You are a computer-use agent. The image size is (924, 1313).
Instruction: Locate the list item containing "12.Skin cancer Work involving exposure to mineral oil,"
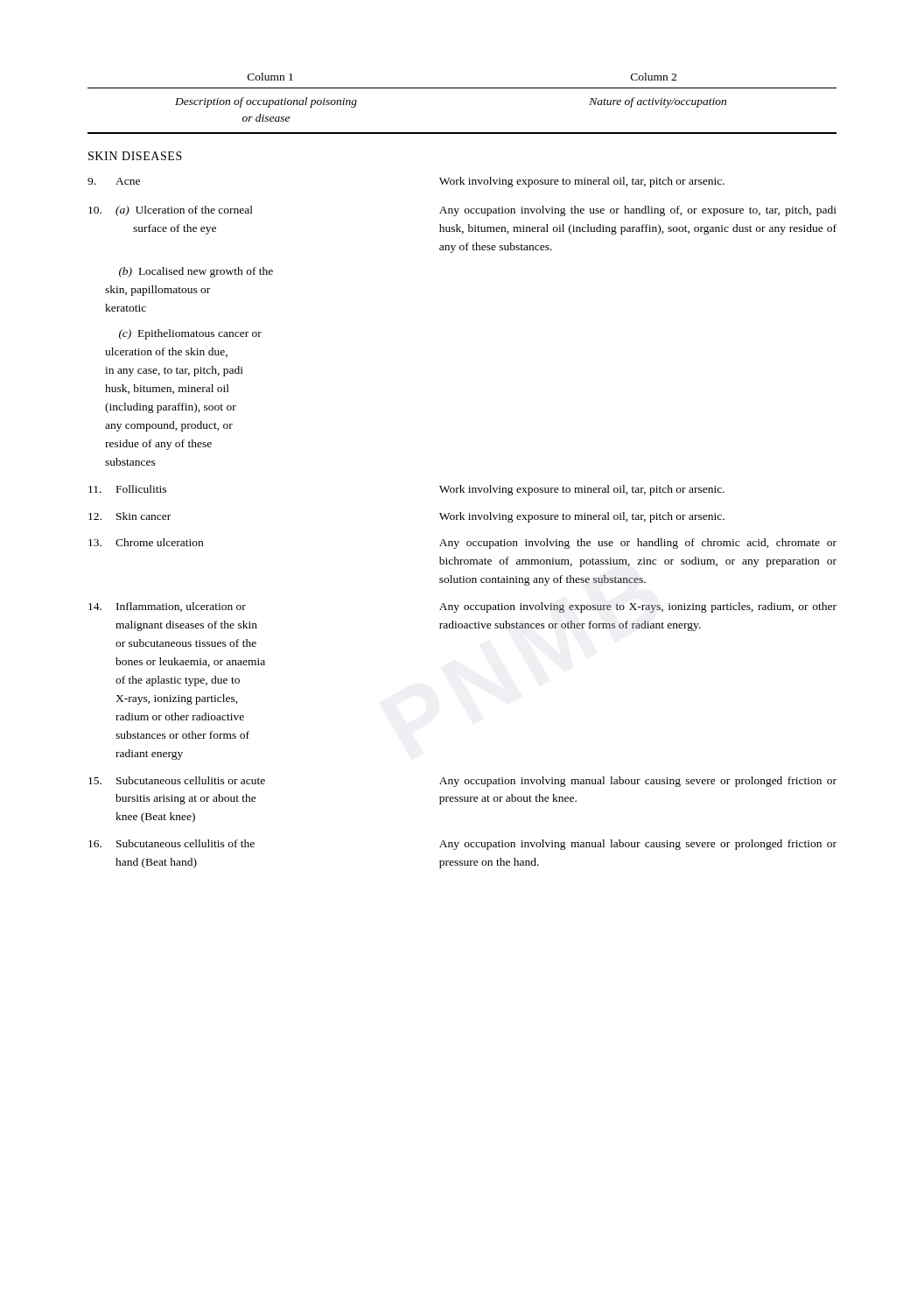tap(462, 516)
